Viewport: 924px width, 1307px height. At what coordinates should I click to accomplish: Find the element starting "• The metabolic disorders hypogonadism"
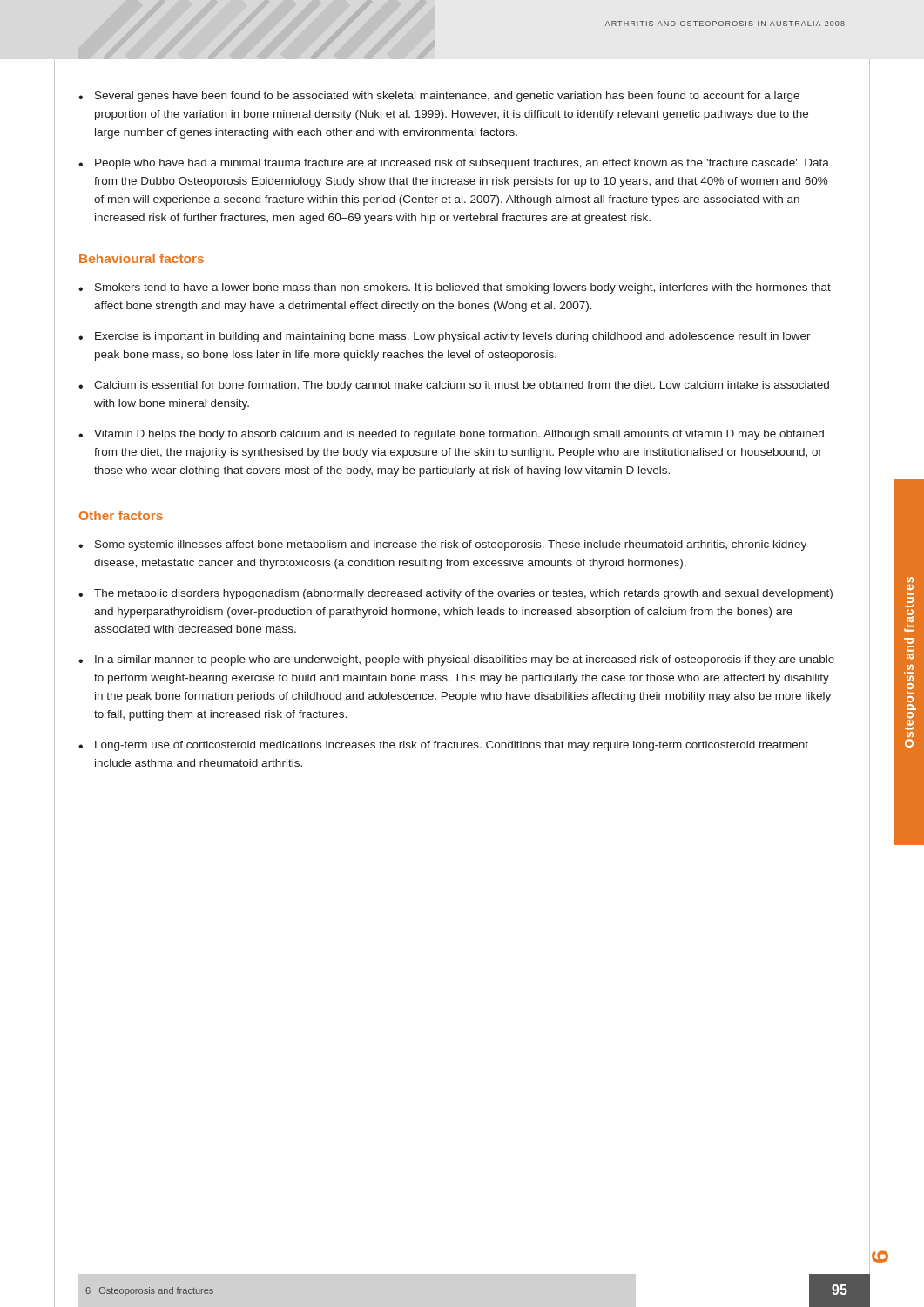point(457,612)
